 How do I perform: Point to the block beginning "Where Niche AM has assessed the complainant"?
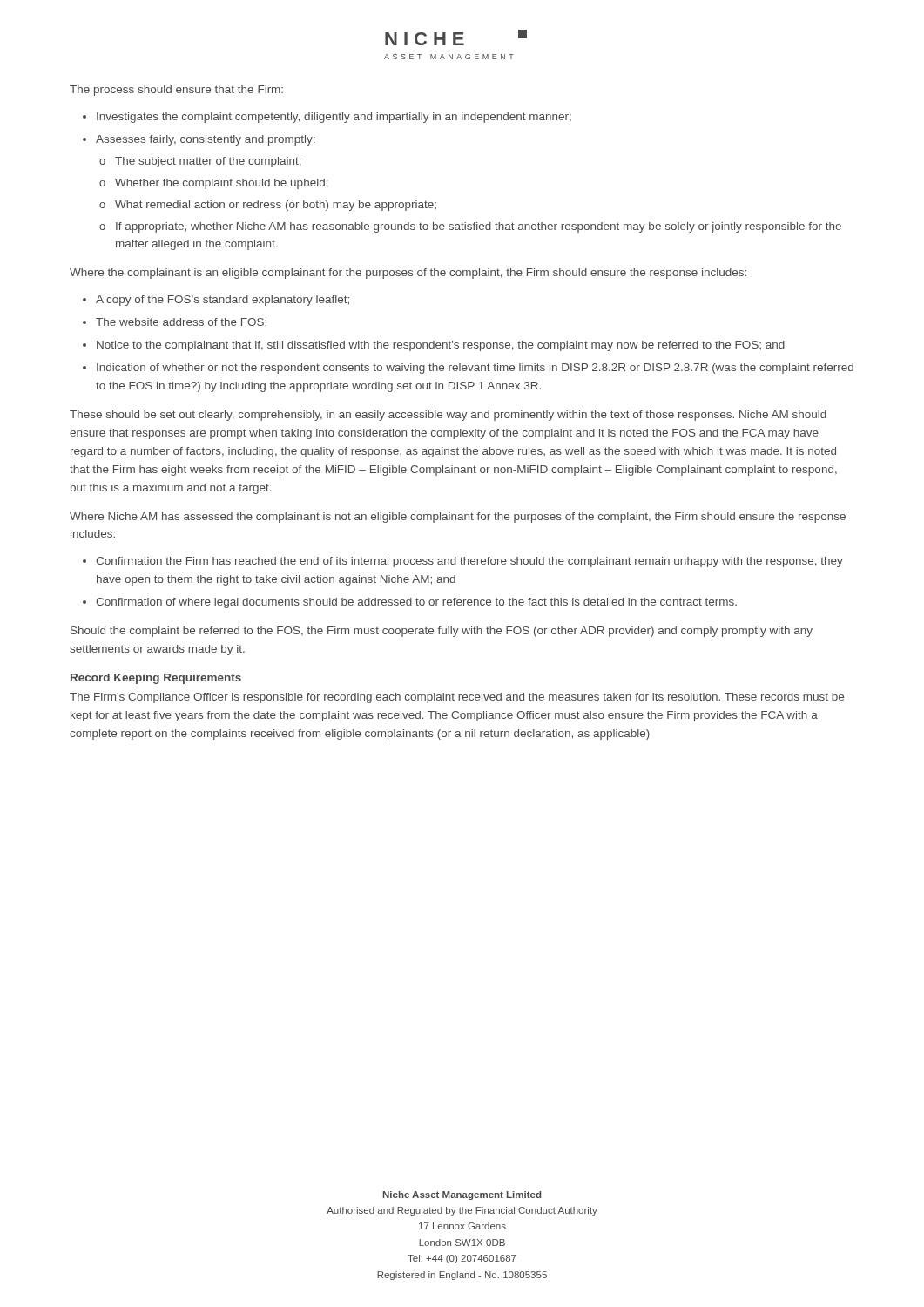tap(458, 525)
